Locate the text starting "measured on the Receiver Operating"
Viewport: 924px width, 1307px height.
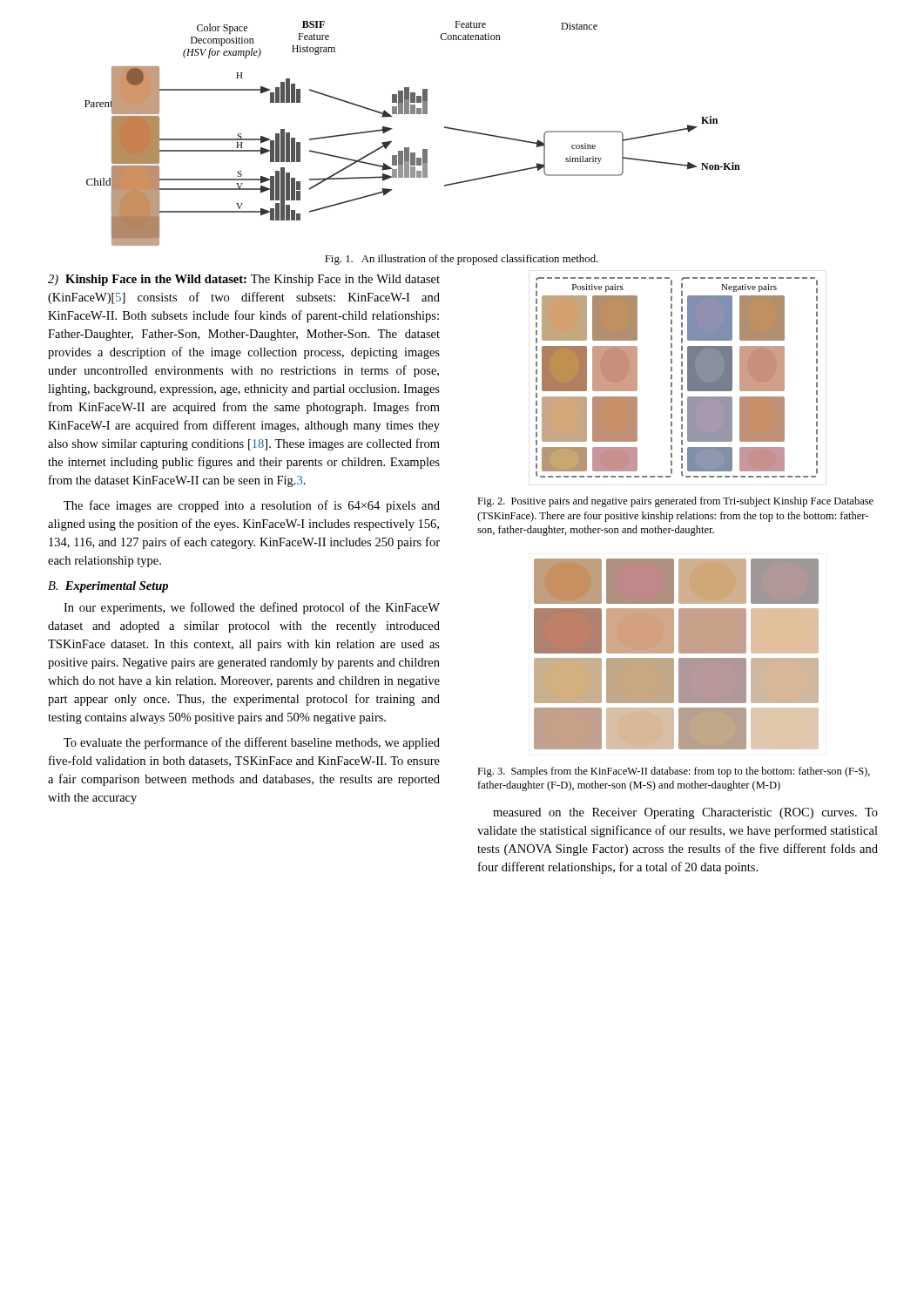(x=678, y=839)
